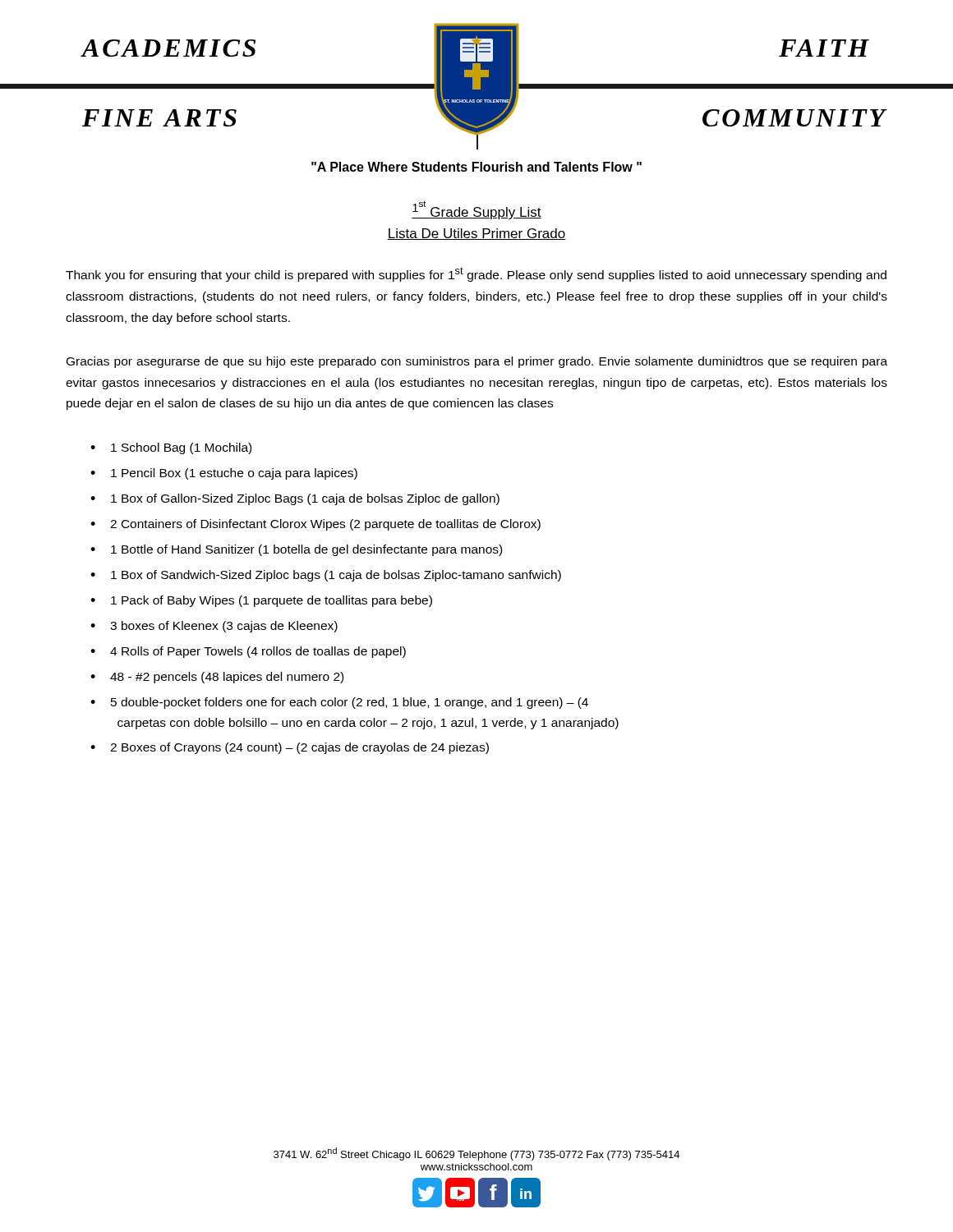Where is the passage that starts "• 4 Rolls of Paper Towels"?

pyautogui.click(x=248, y=652)
